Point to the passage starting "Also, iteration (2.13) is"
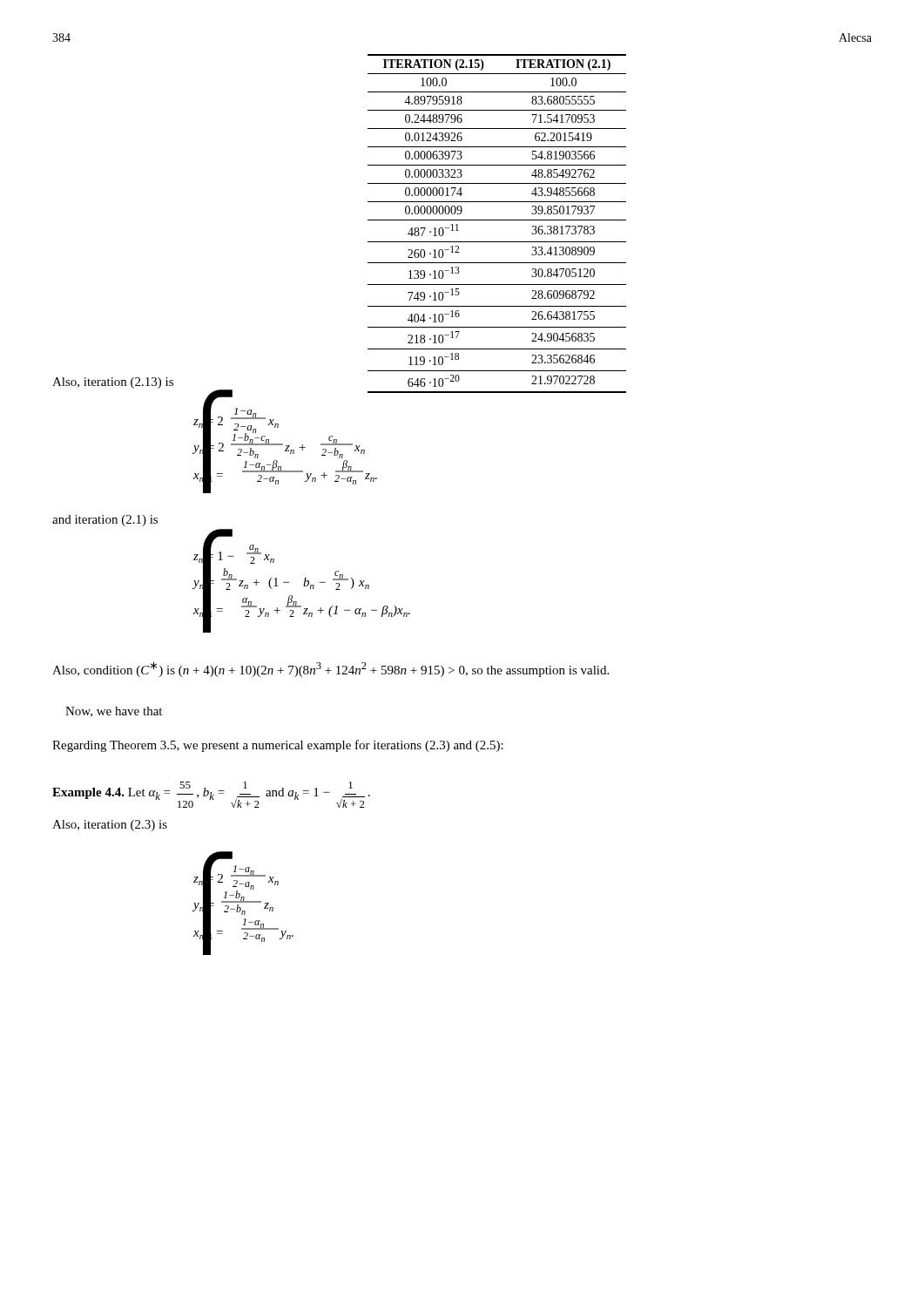Screen dimensions: 1307x924 point(113,382)
